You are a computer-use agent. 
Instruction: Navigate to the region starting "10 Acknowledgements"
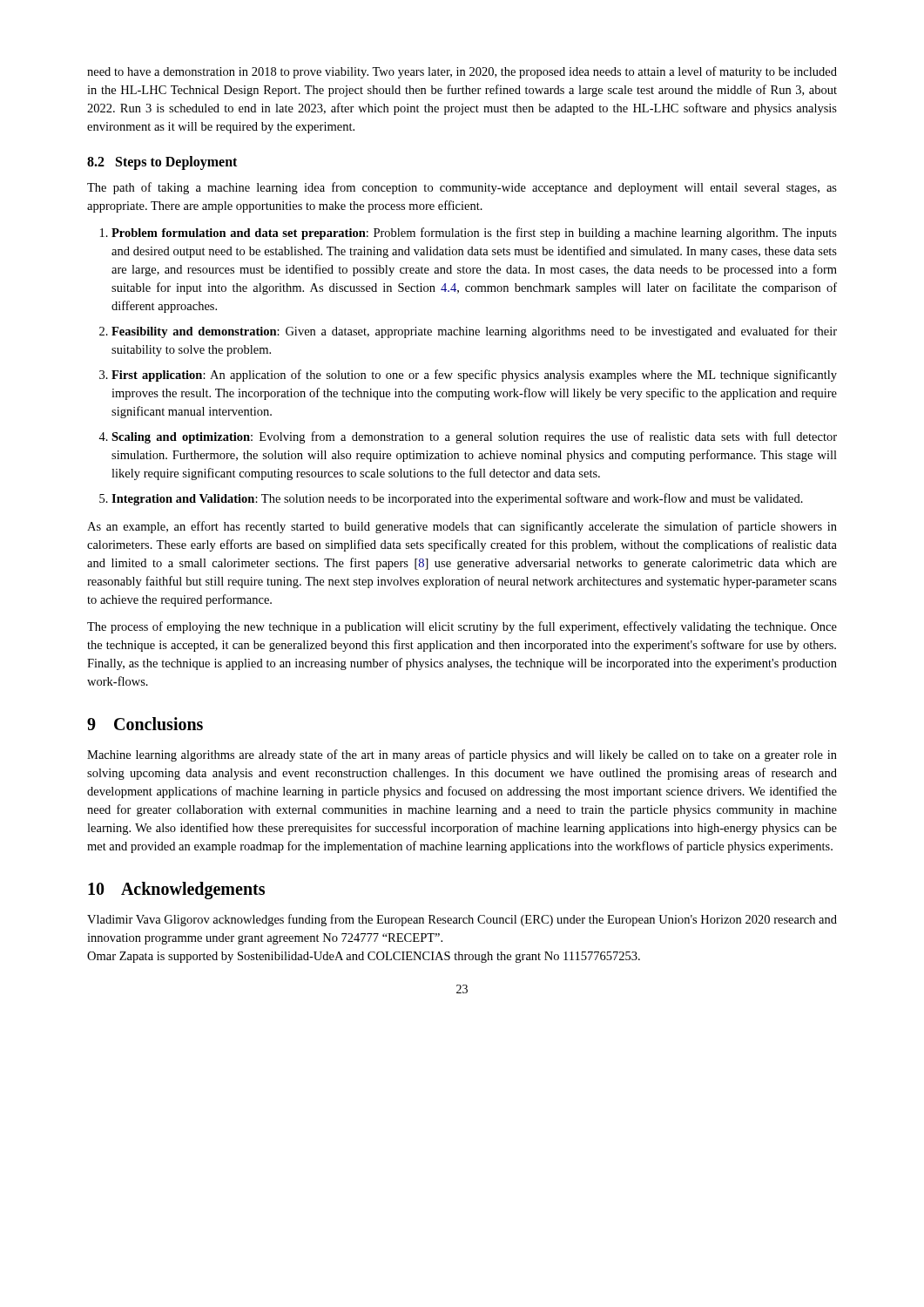[x=176, y=891]
